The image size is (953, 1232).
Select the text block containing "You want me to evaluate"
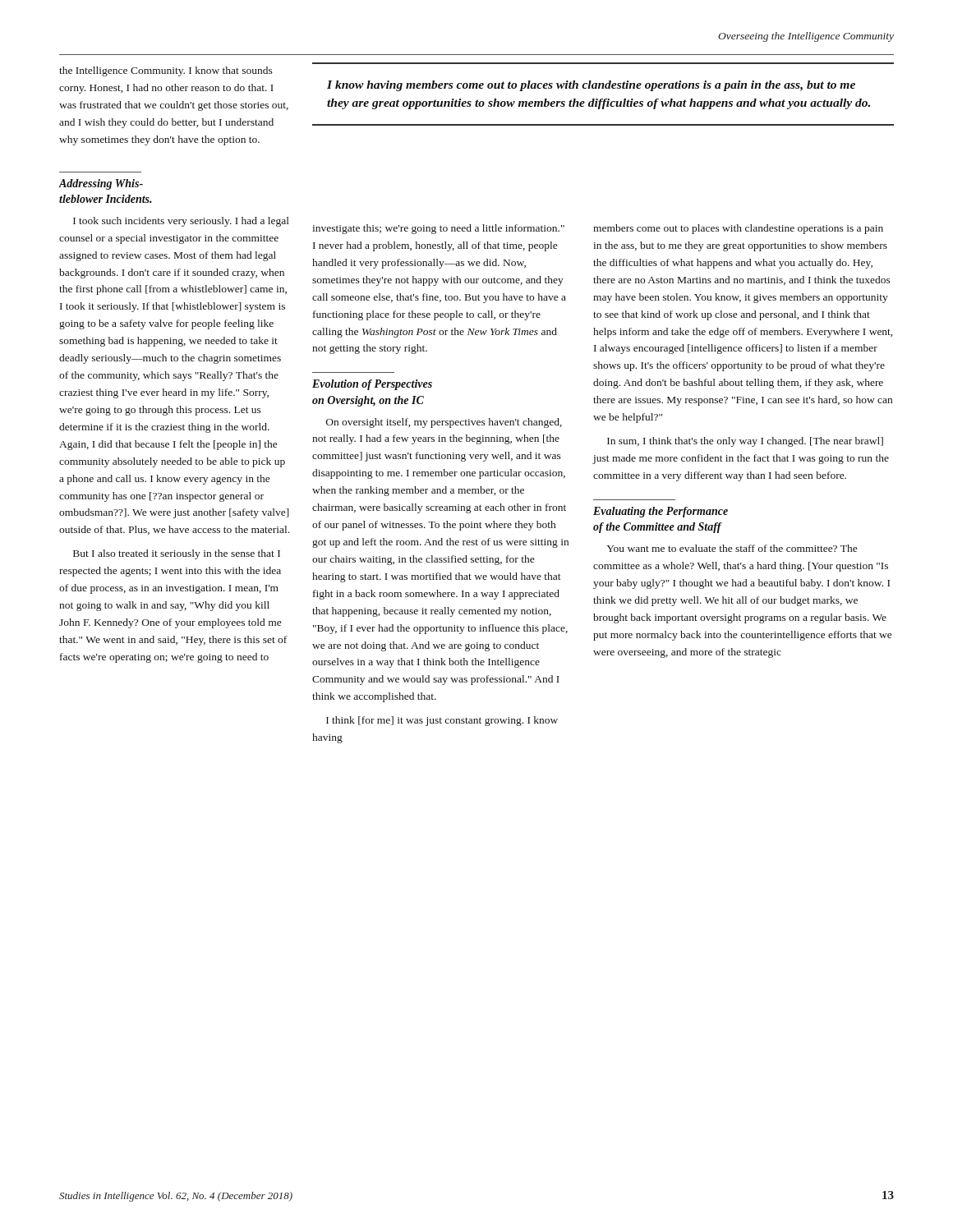(743, 601)
